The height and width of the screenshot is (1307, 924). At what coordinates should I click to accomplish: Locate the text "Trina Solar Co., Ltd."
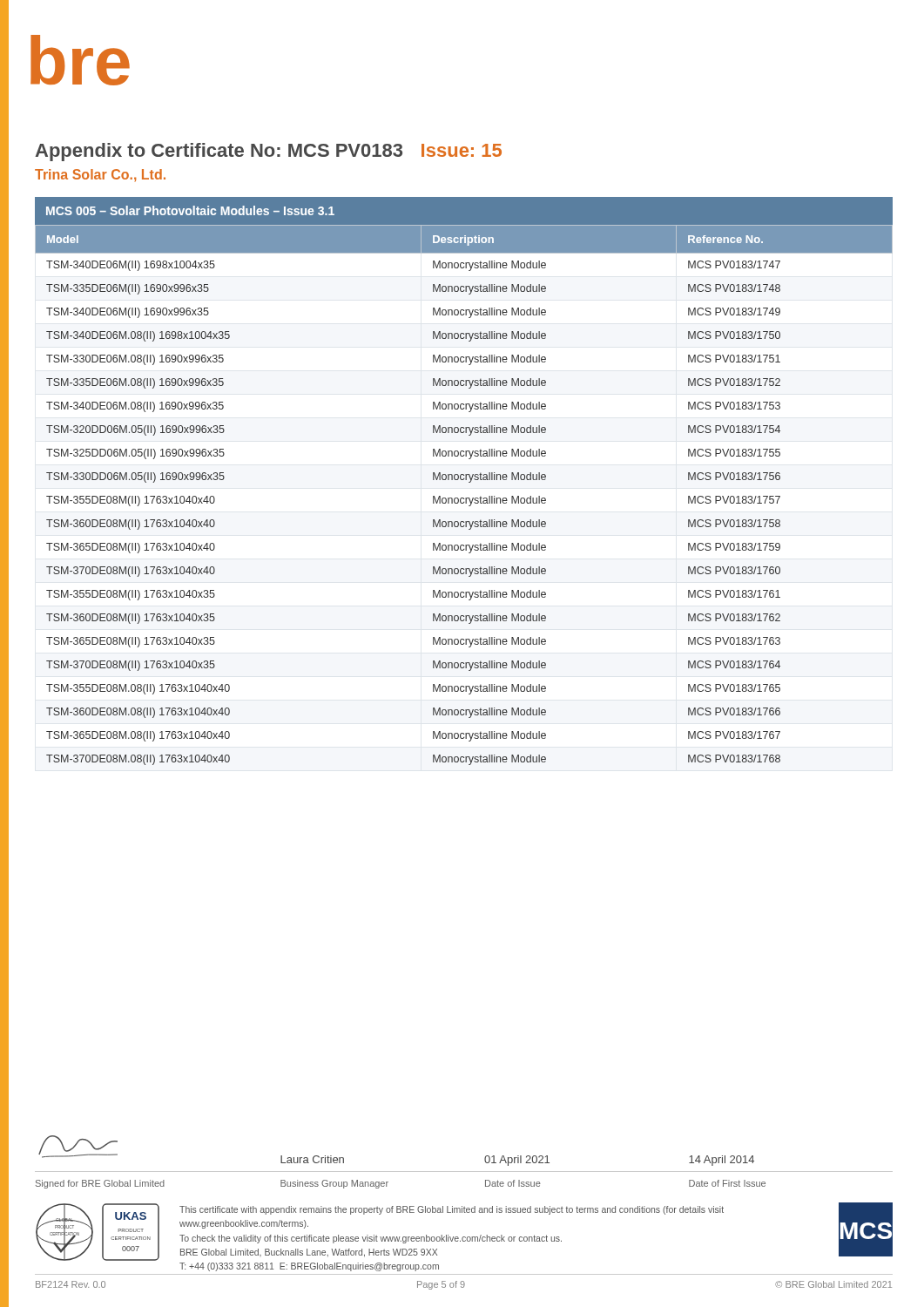pyautogui.click(x=101, y=175)
